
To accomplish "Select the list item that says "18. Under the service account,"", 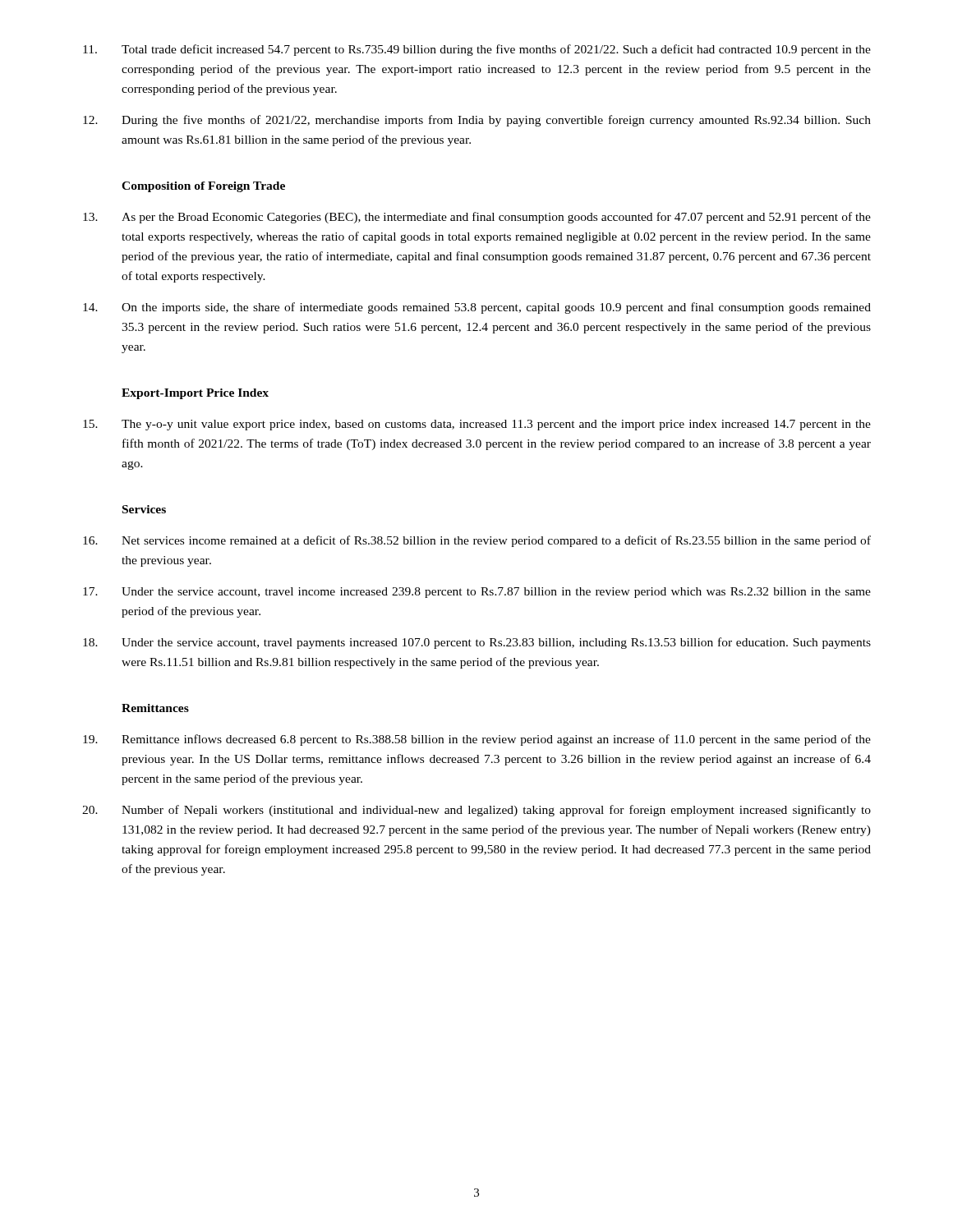I will coord(476,652).
